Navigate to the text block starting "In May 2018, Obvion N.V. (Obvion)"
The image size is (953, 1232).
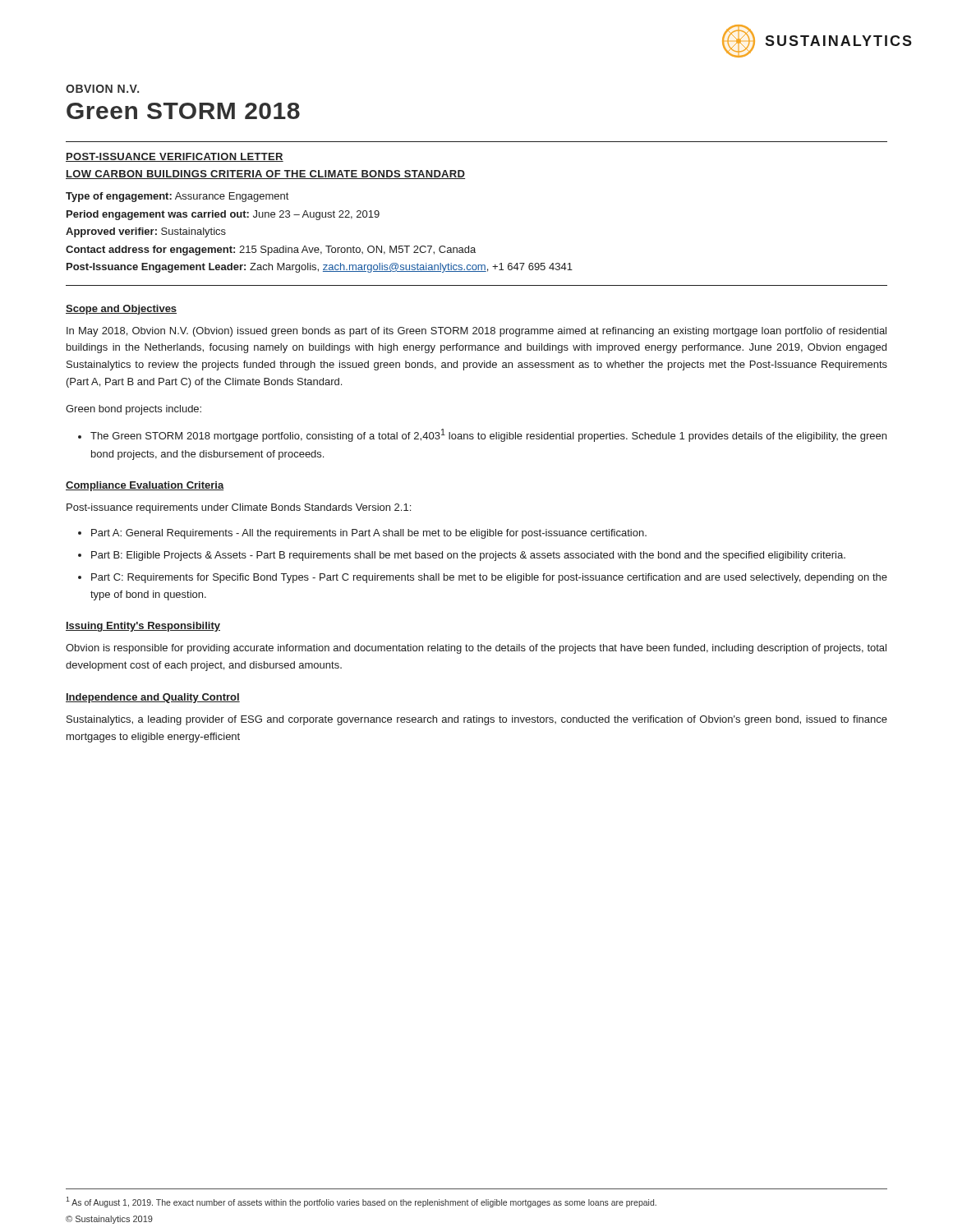(x=476, y=356)
